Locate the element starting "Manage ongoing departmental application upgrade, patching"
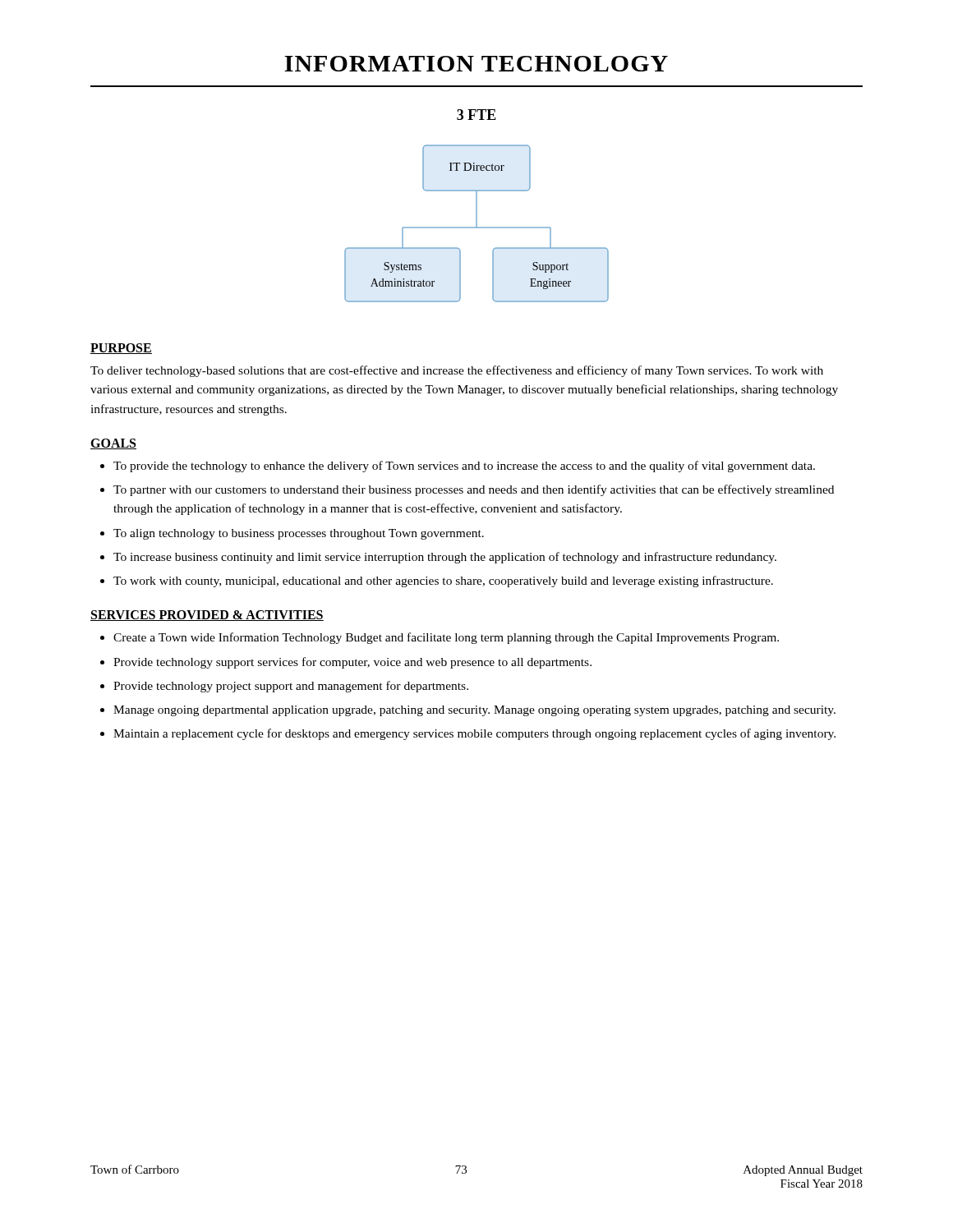The image size is (953, 1232). click(475, 709)
